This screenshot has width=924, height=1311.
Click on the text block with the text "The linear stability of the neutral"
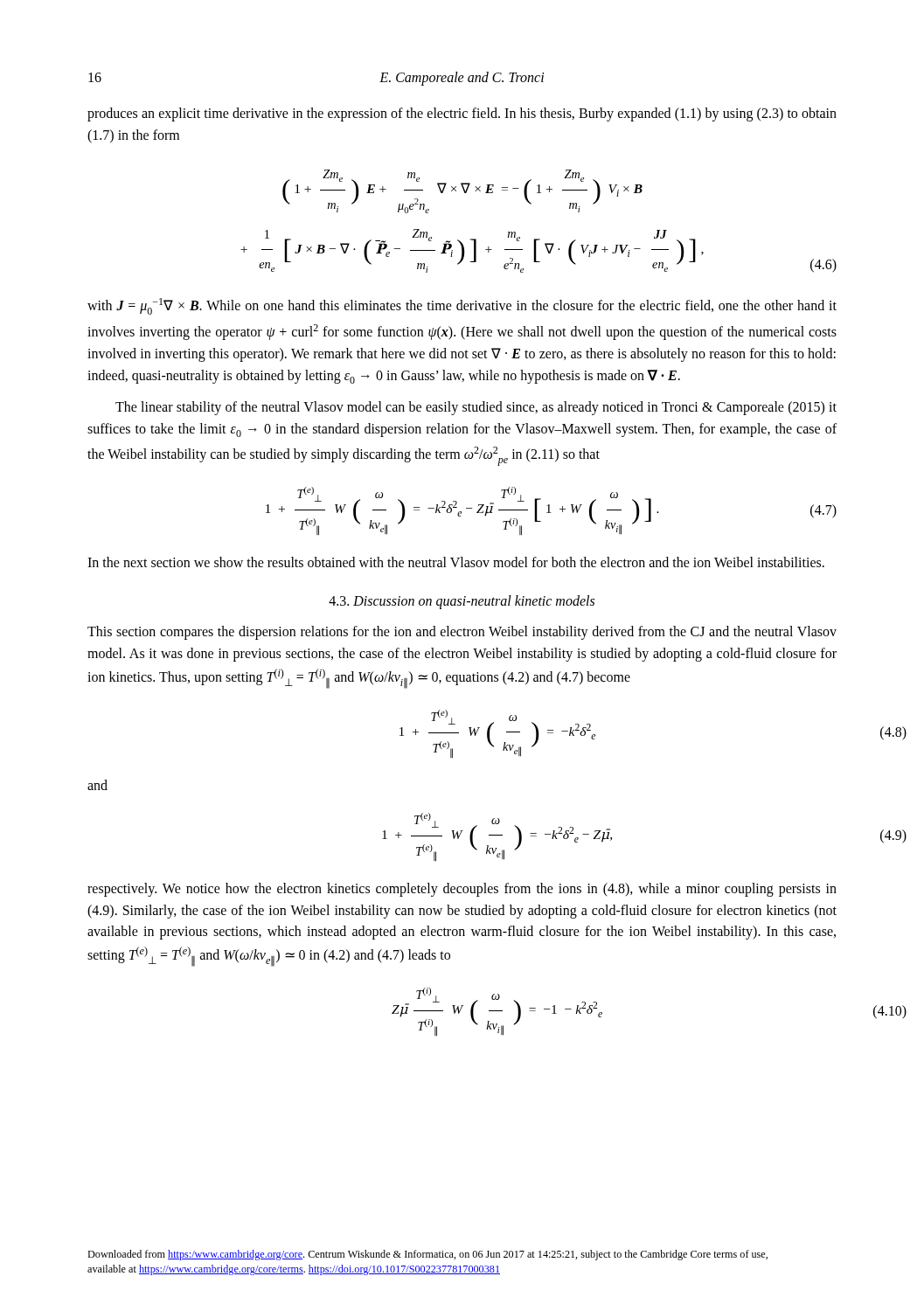(x=462, y=432)
